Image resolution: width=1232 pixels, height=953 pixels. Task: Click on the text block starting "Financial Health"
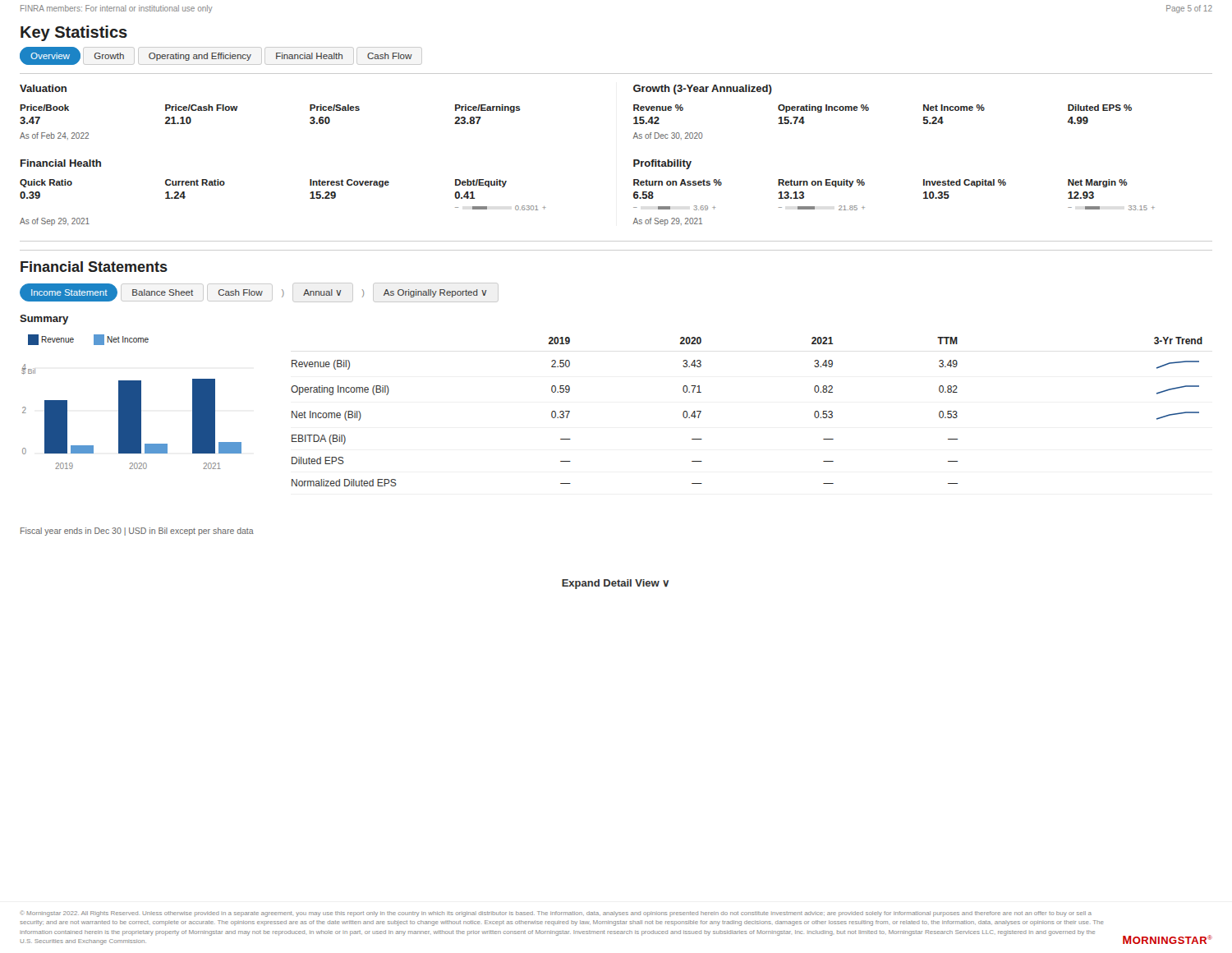click(61, 163)
